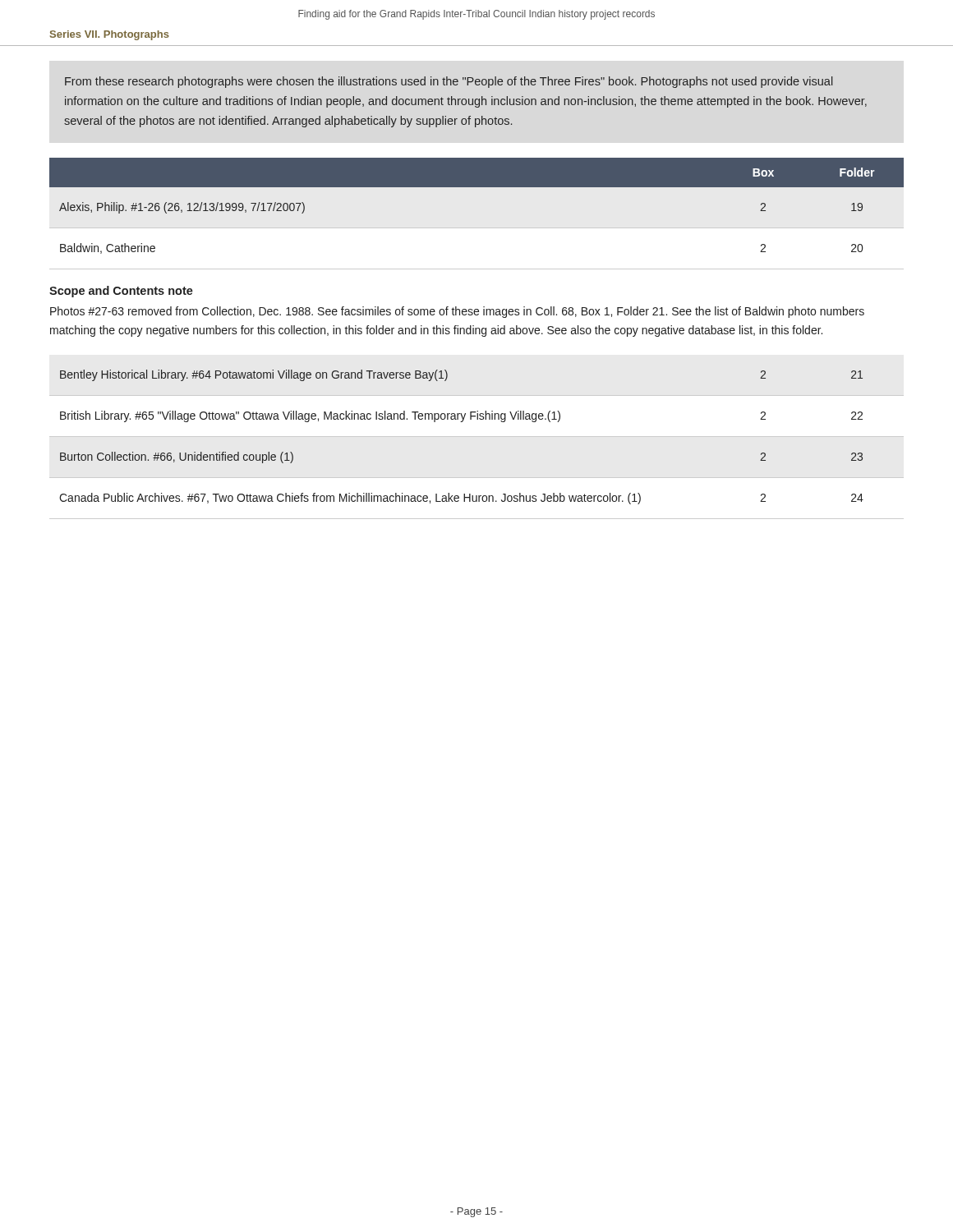Click on the table containing "Alexis, Philip. #1-26 (26, 12/13/1999,"

[x=476, y=213]
